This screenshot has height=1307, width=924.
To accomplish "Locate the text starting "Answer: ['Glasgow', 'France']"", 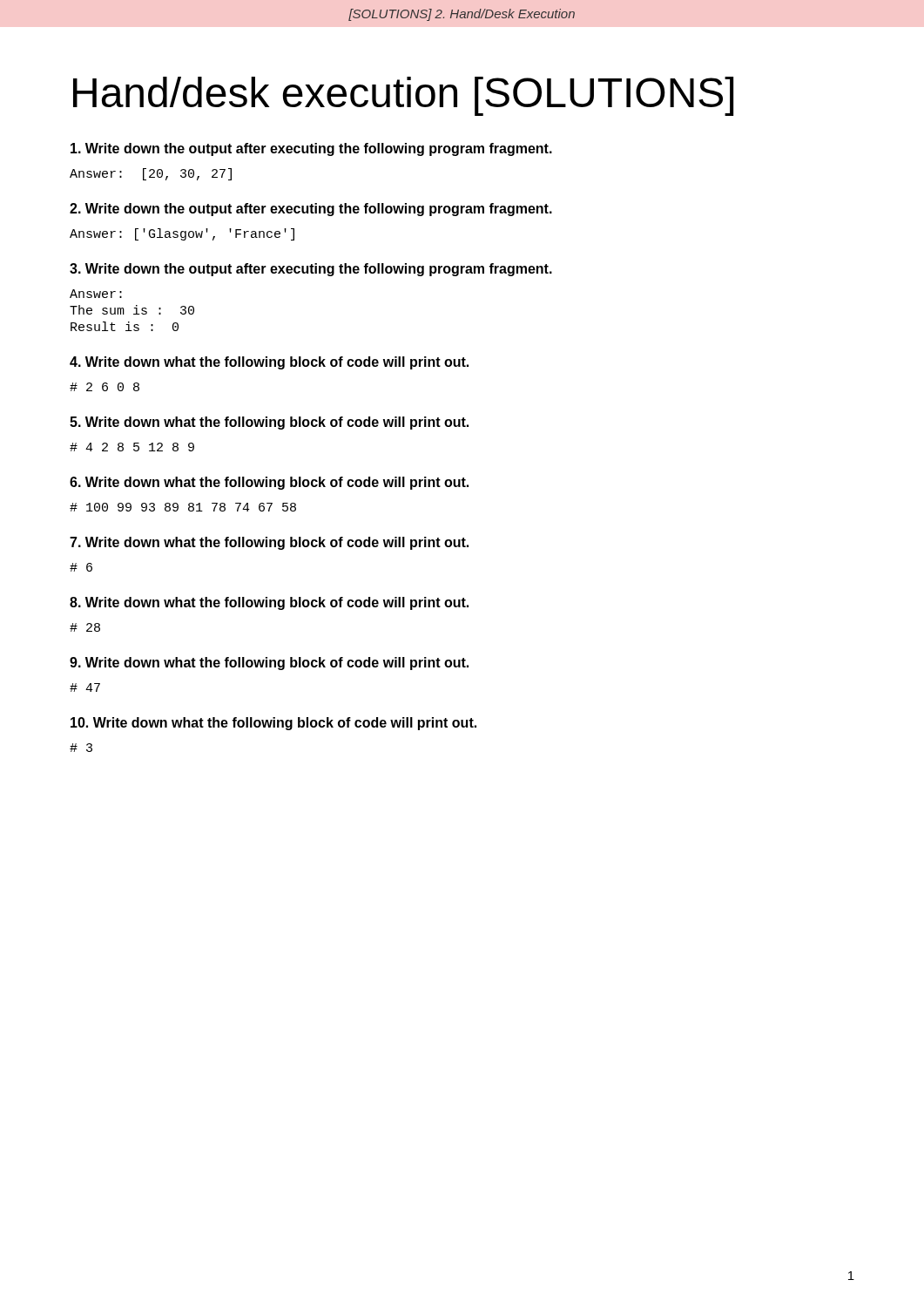I will (x=183, y=235).
